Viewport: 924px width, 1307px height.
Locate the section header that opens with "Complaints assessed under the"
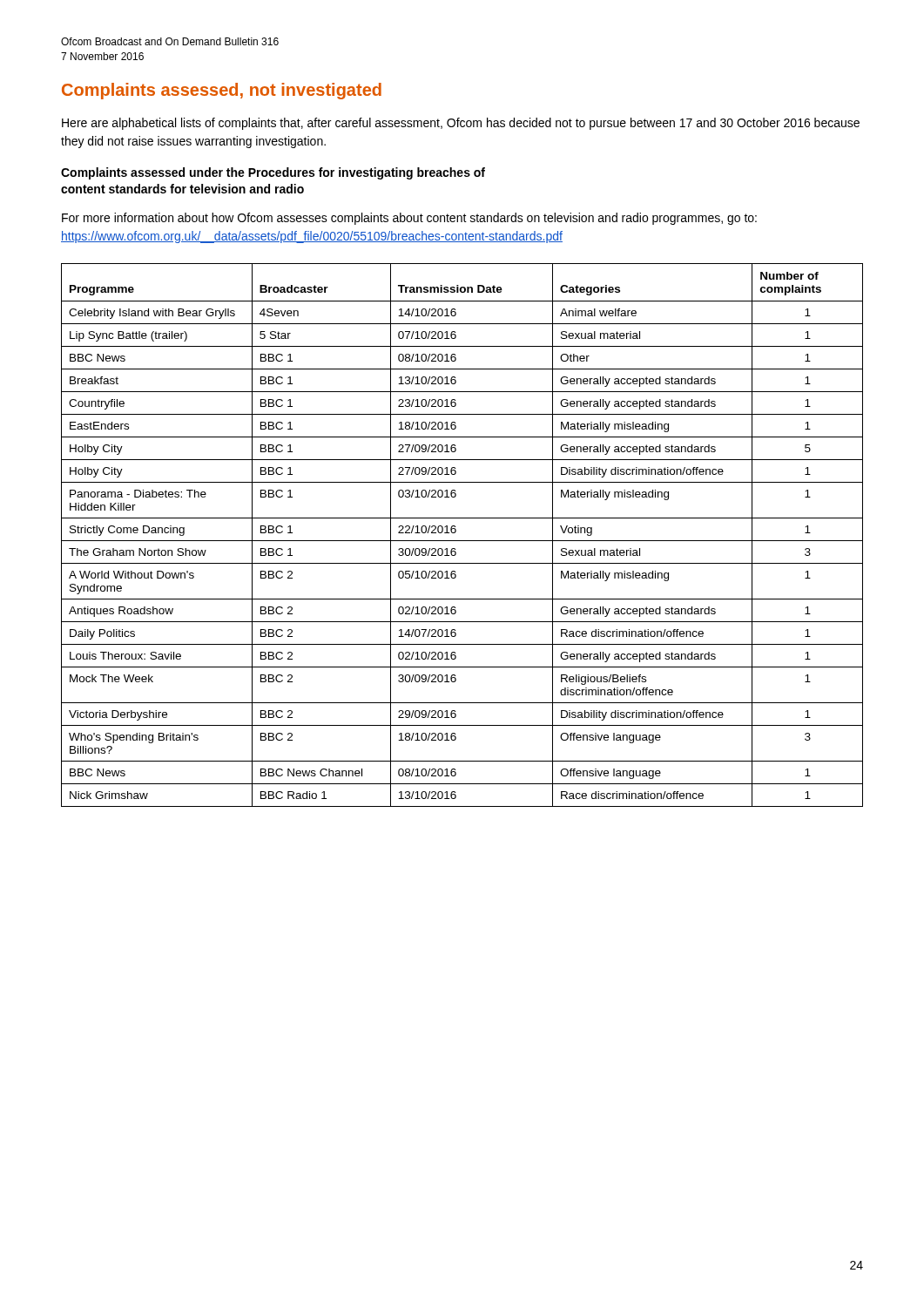273,181
